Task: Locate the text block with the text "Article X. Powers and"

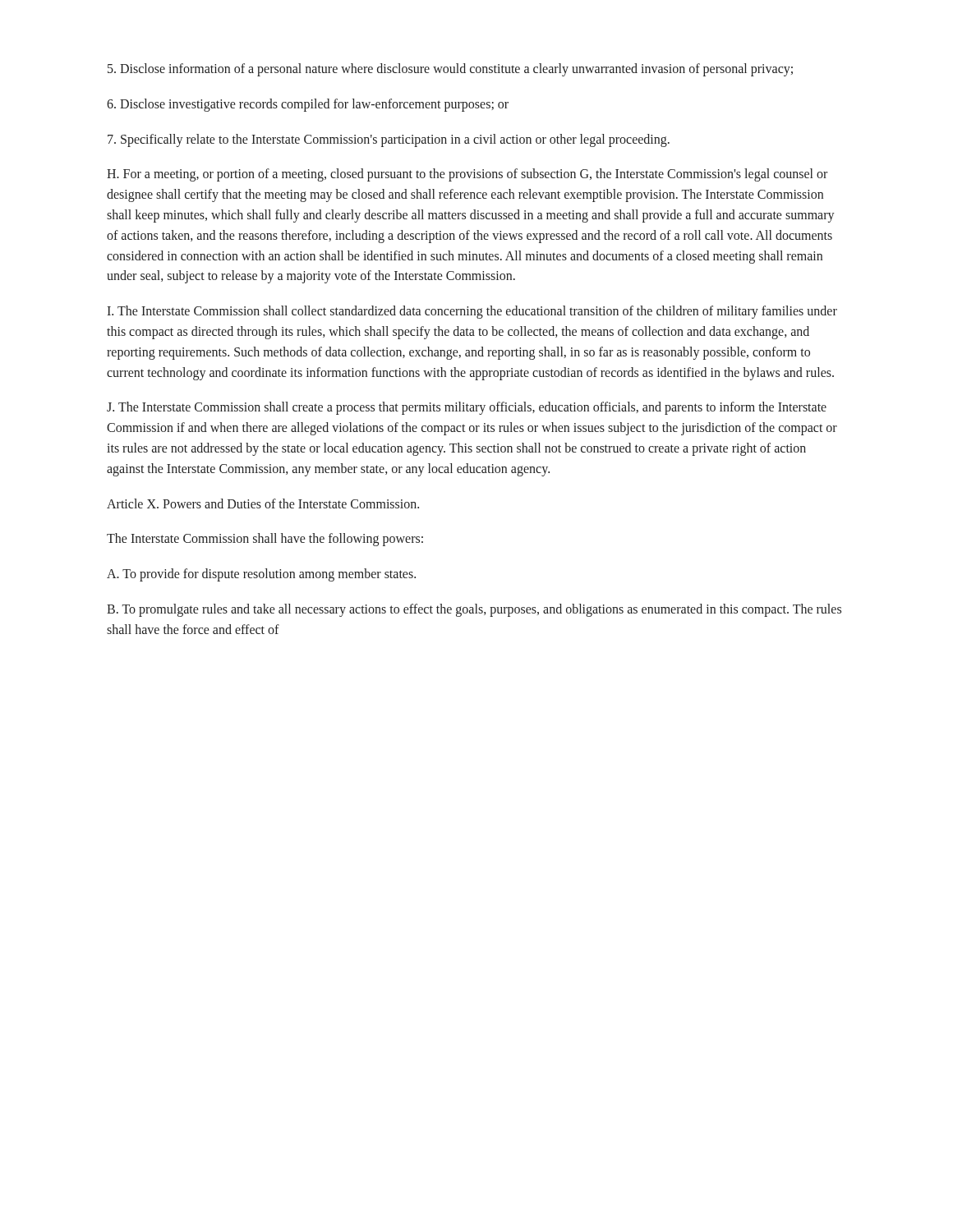Action: pyautogui.click(x=263, y=504)
